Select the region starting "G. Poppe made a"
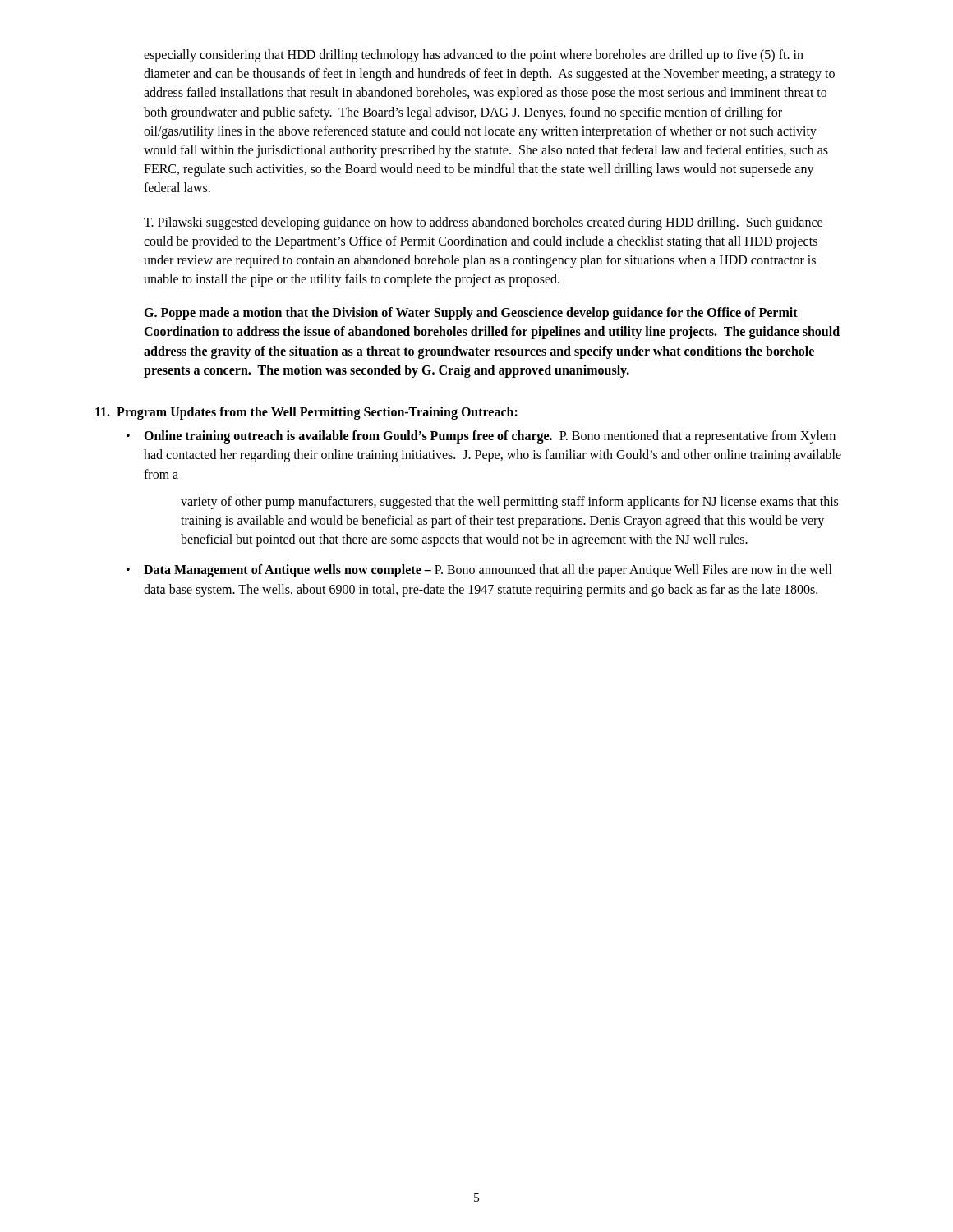Screen dimensions: 1232x953 492,341
